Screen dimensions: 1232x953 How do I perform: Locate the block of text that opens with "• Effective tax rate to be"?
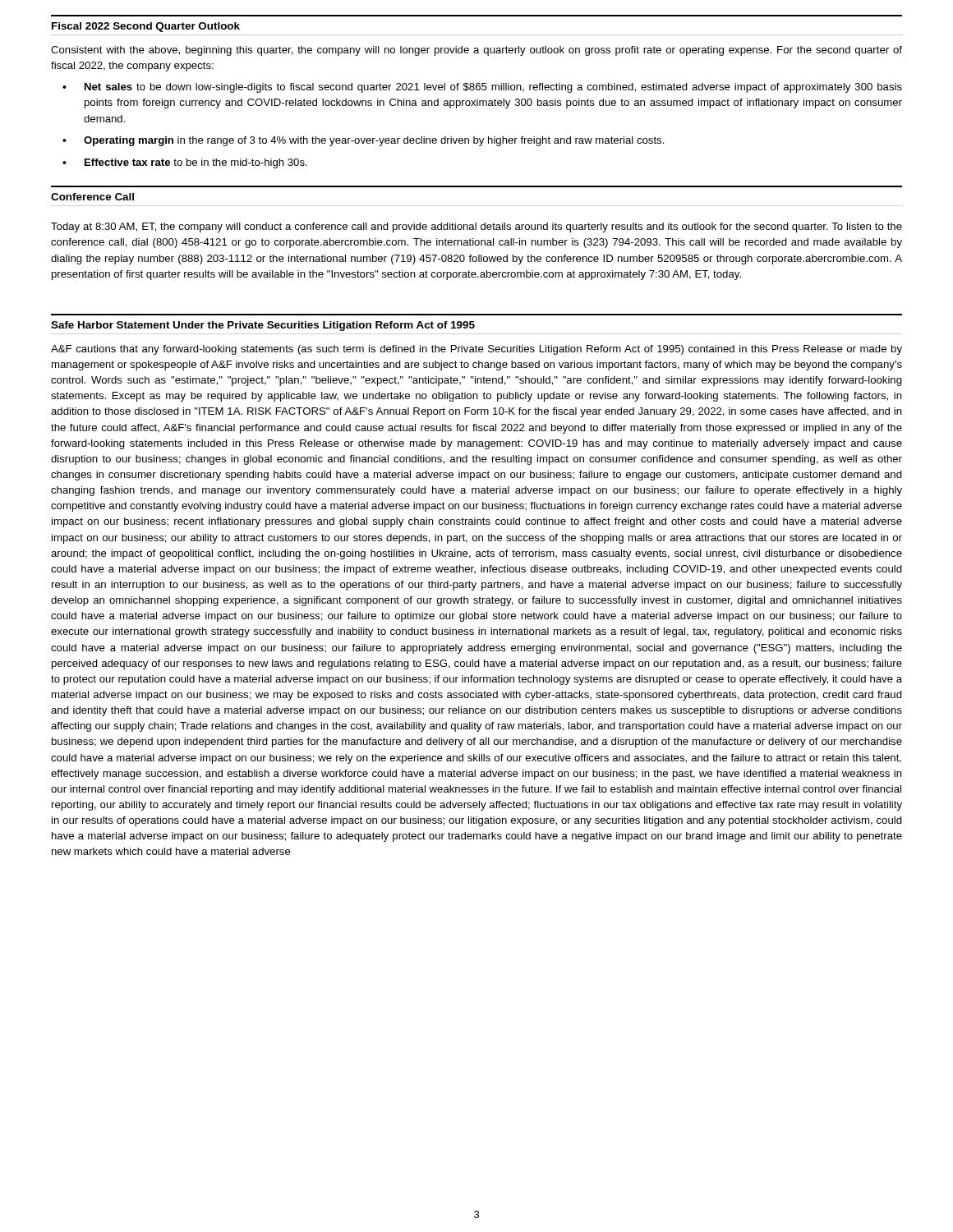(x=185, y=163)
